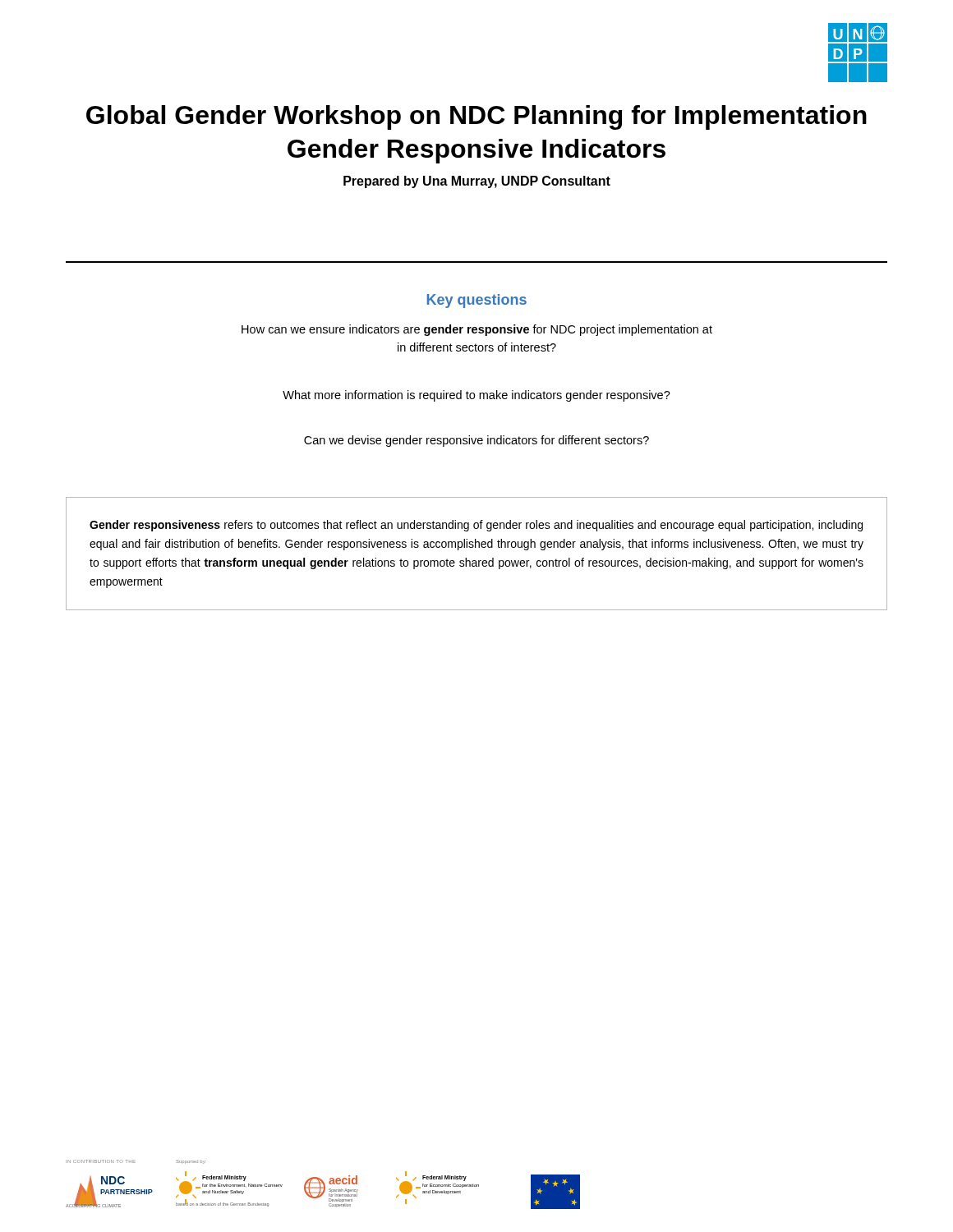Click the passage that begins "Gender responsiveness refers to"
This screenshot has width=953, height=1232.
point(476,553)
